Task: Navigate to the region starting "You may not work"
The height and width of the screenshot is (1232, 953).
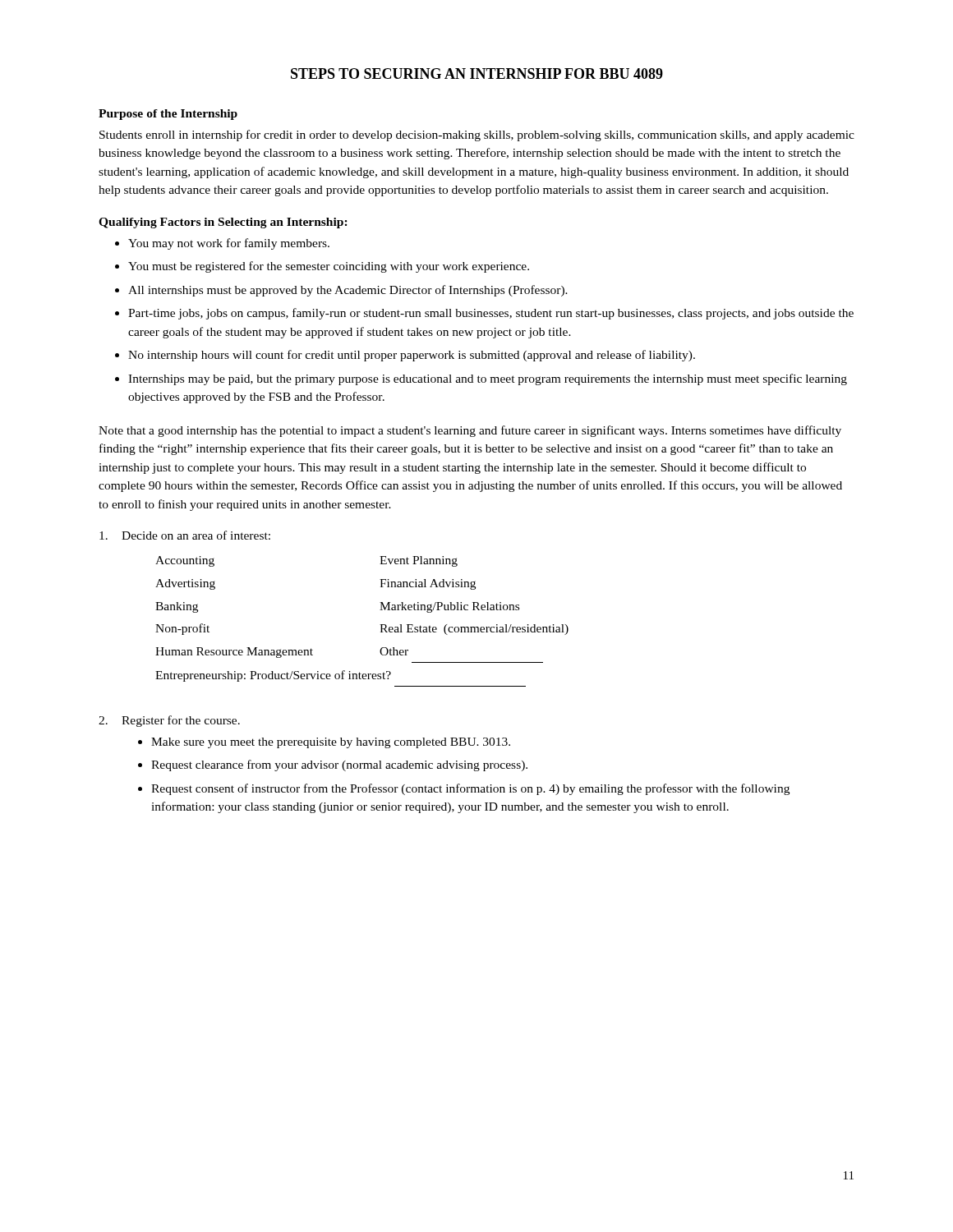Action: pos(229,243)
